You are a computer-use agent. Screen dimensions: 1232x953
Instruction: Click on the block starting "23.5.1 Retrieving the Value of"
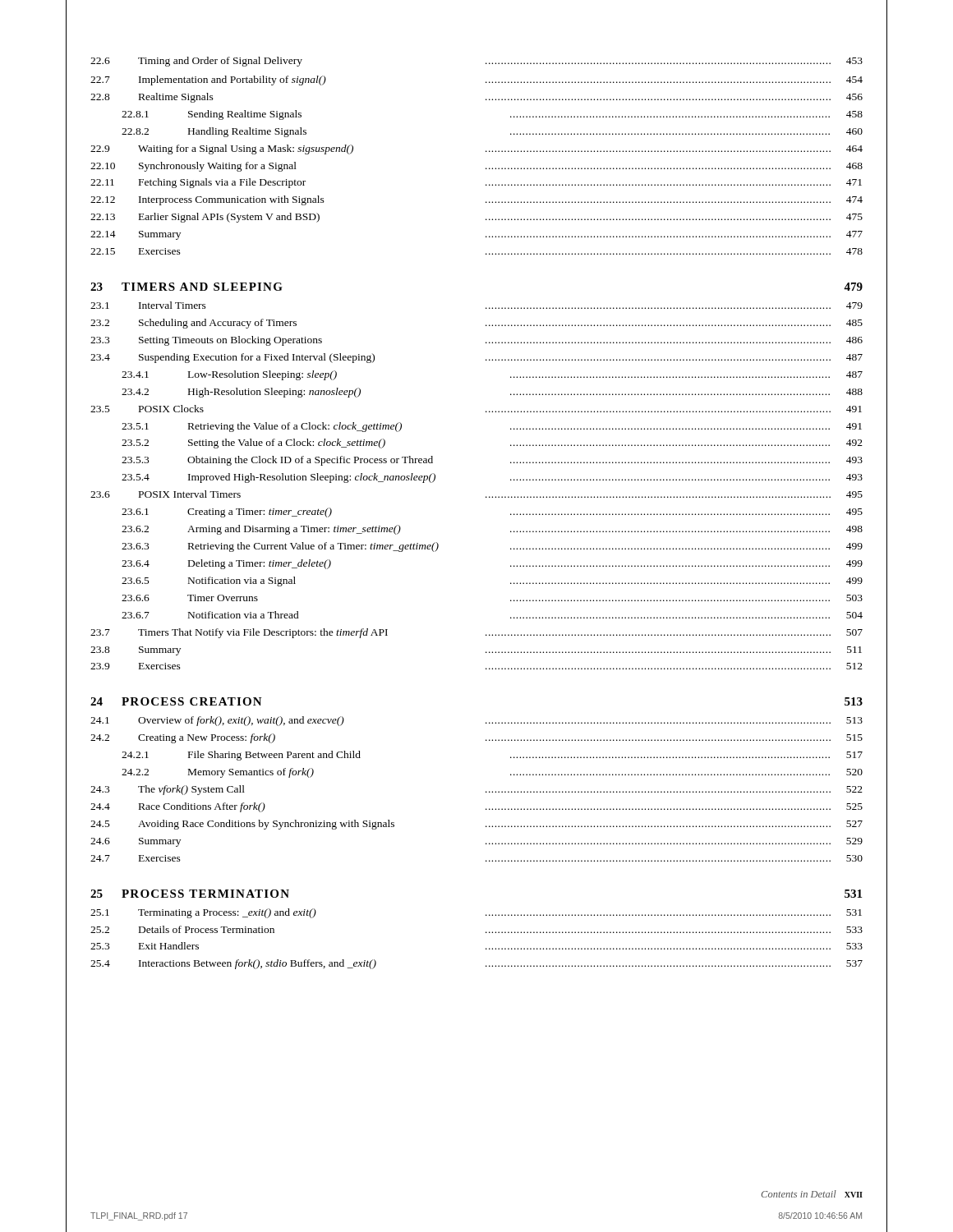[x=139, y=427]
